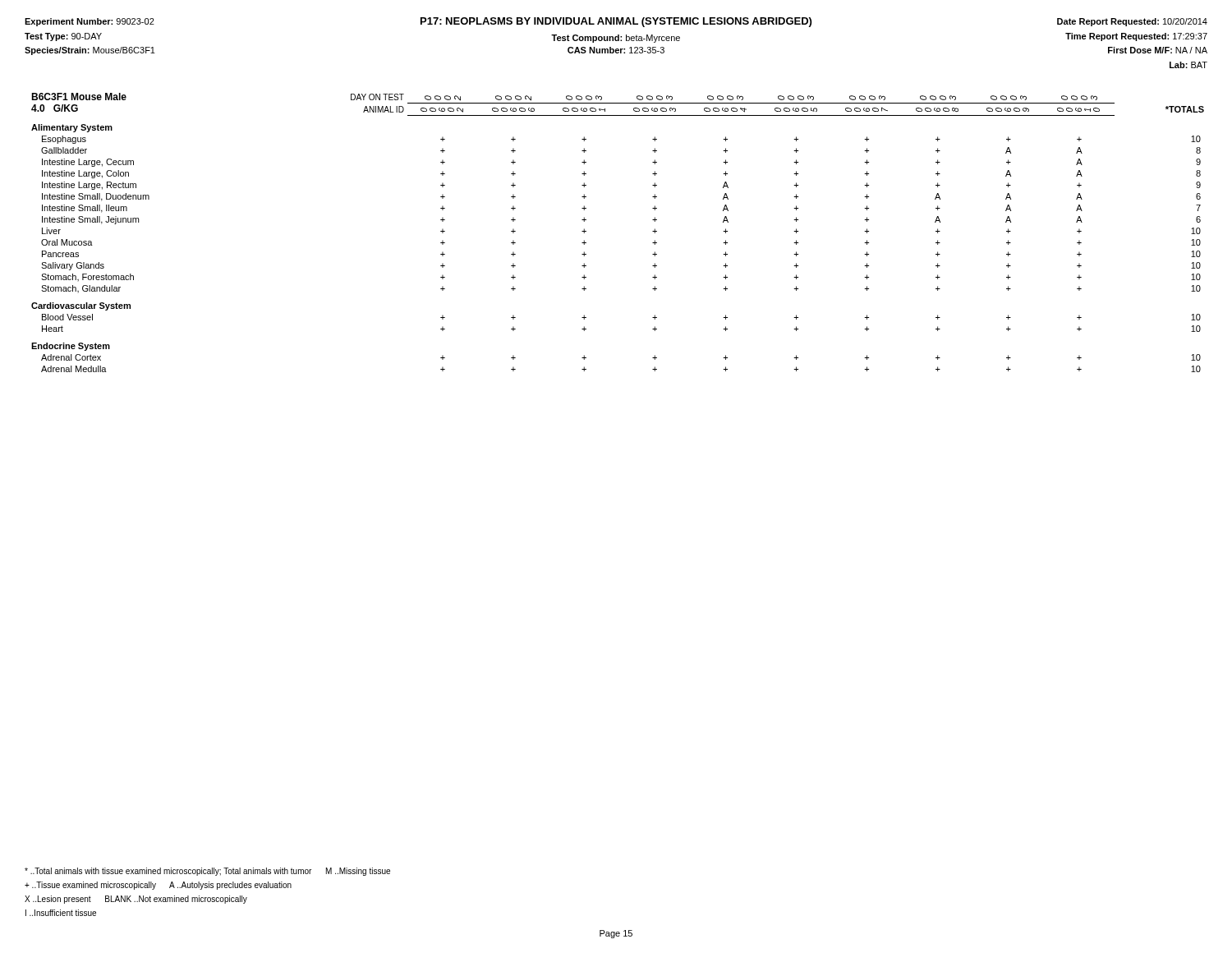Viewport: 1232px width, 953px height.
Task: Point to the passage starting "P17: NEOPLASMS BY INDIVIDUAL"
Action: [x=616, y=21]
